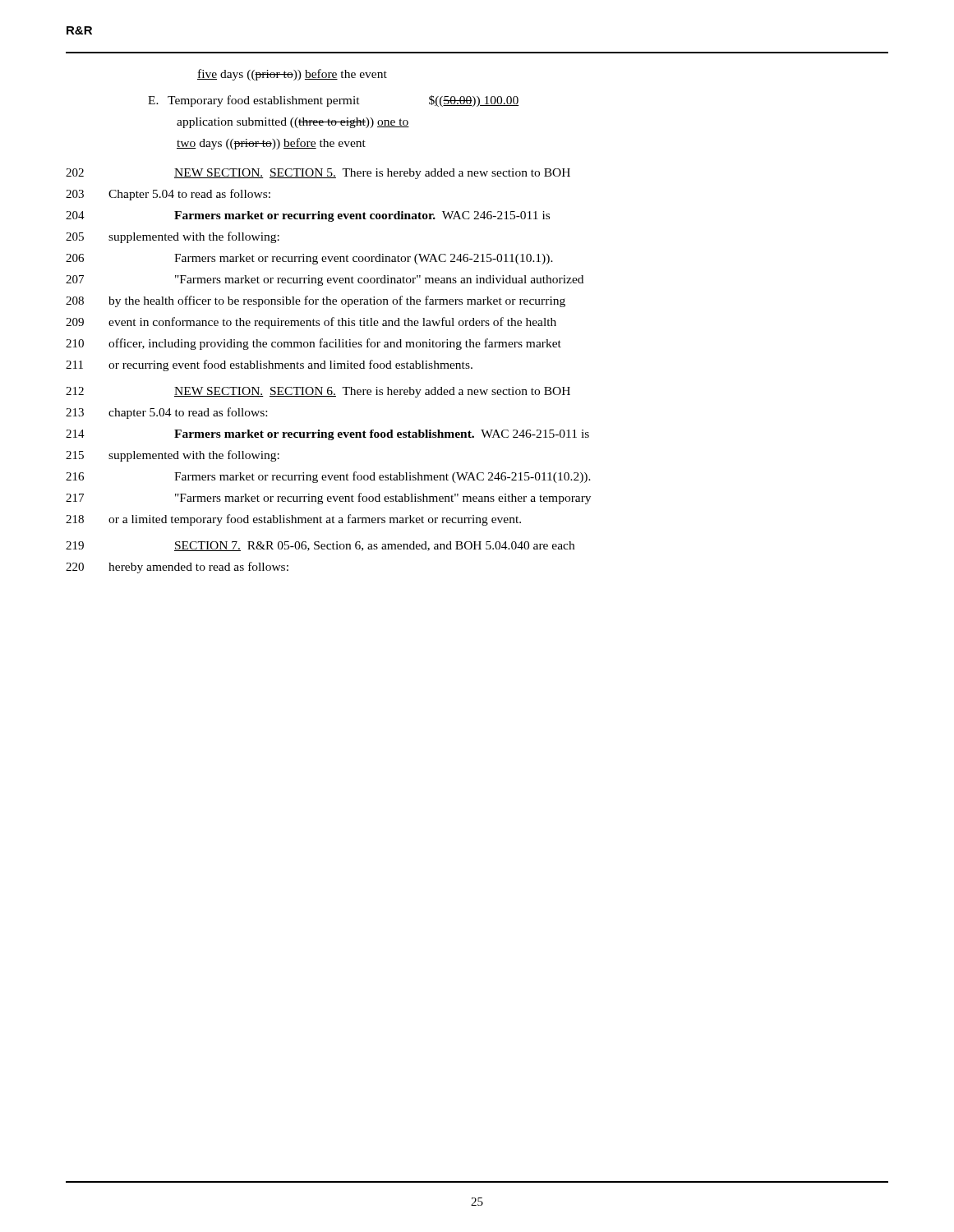Viewport: 954px width, 1232px height.
Task: Click where it says "213 chapter 5.04 to read as follows:"
Action: tap(166, 413)
